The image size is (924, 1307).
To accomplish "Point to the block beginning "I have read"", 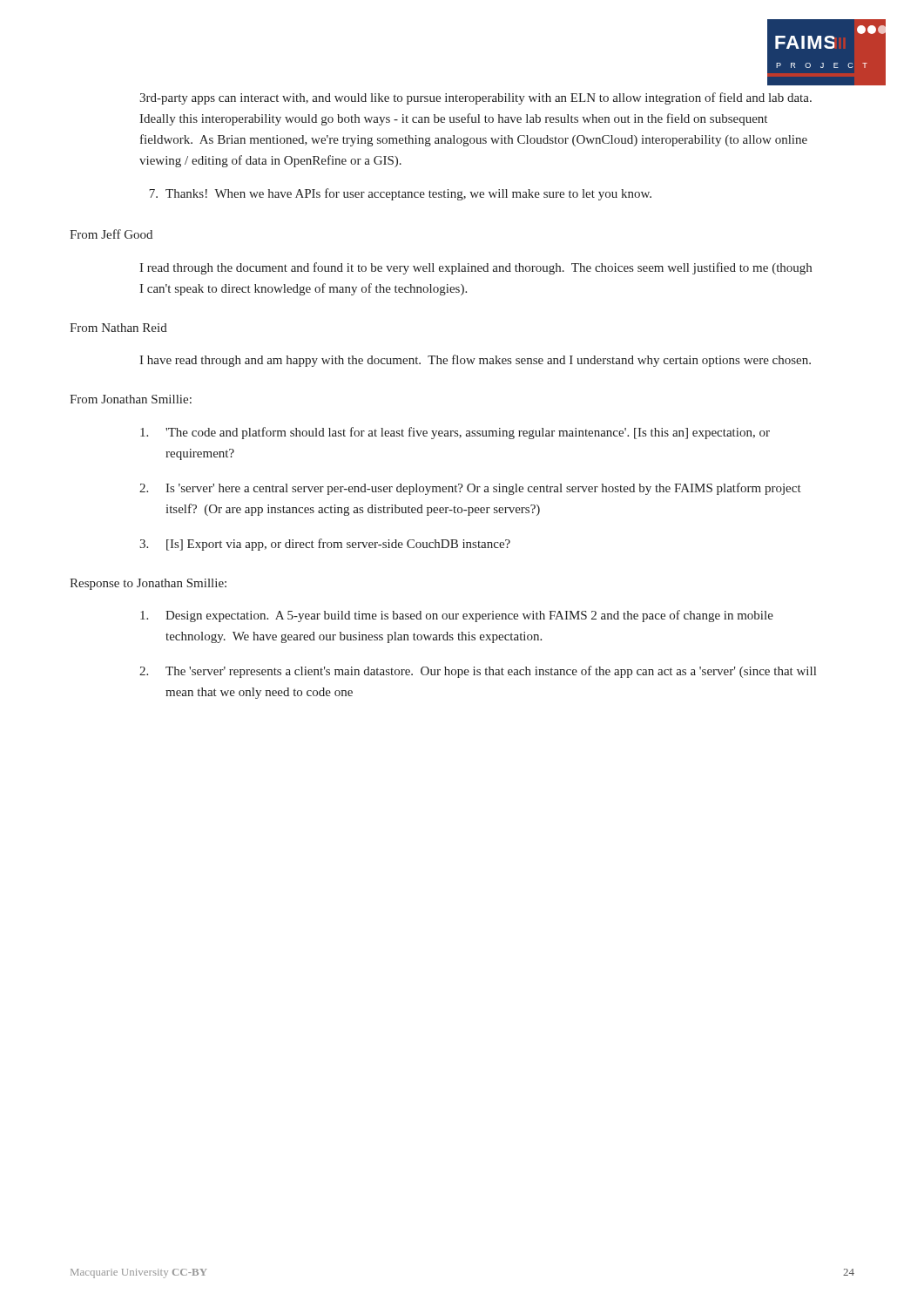I will tap(475, 360).
